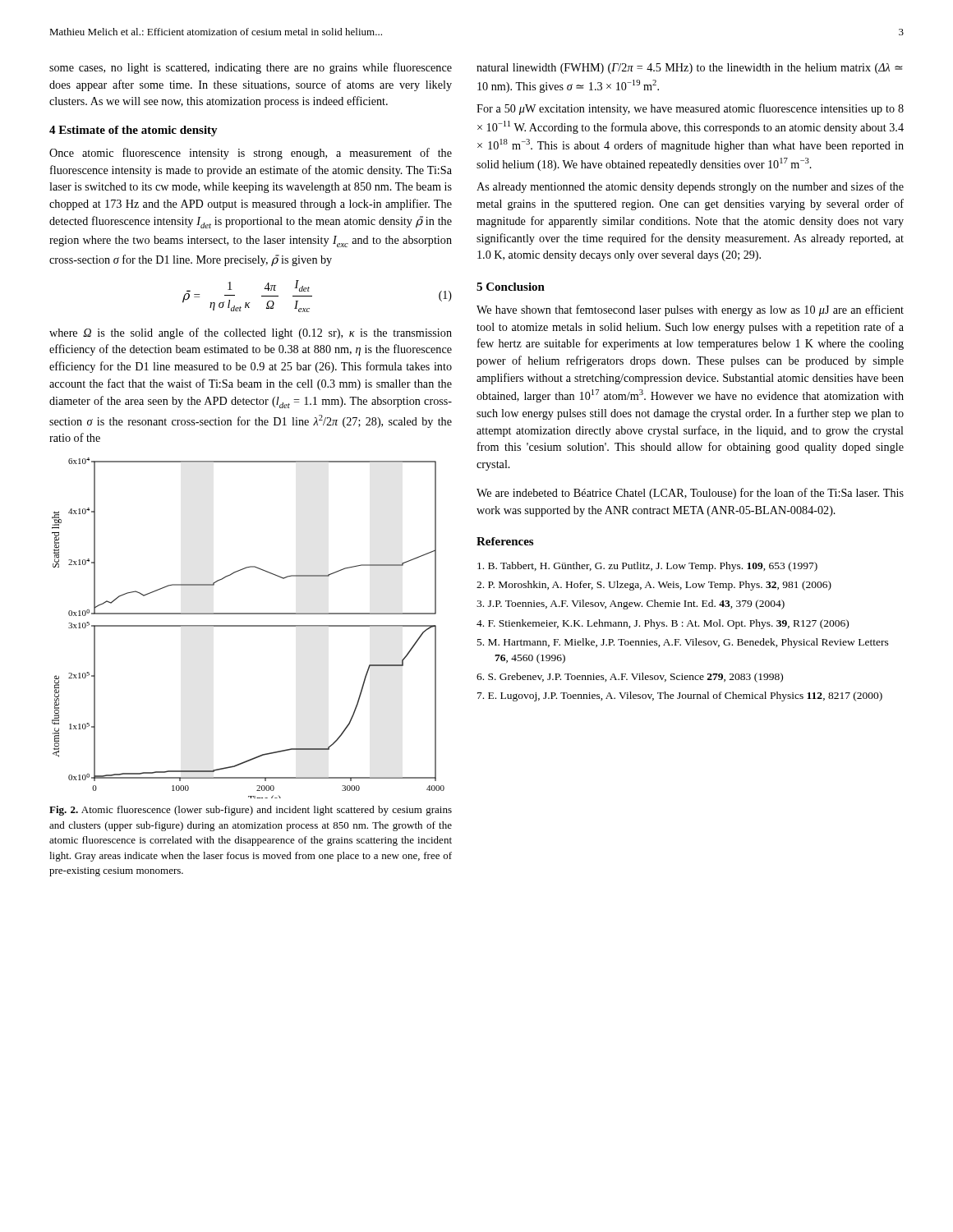This screenshot has width=953, height=1232.
Task: Navigate to the region starting "We have shown that femtosecond laser pulses with"
Action: pyautogui.click(x=690, y=387)
